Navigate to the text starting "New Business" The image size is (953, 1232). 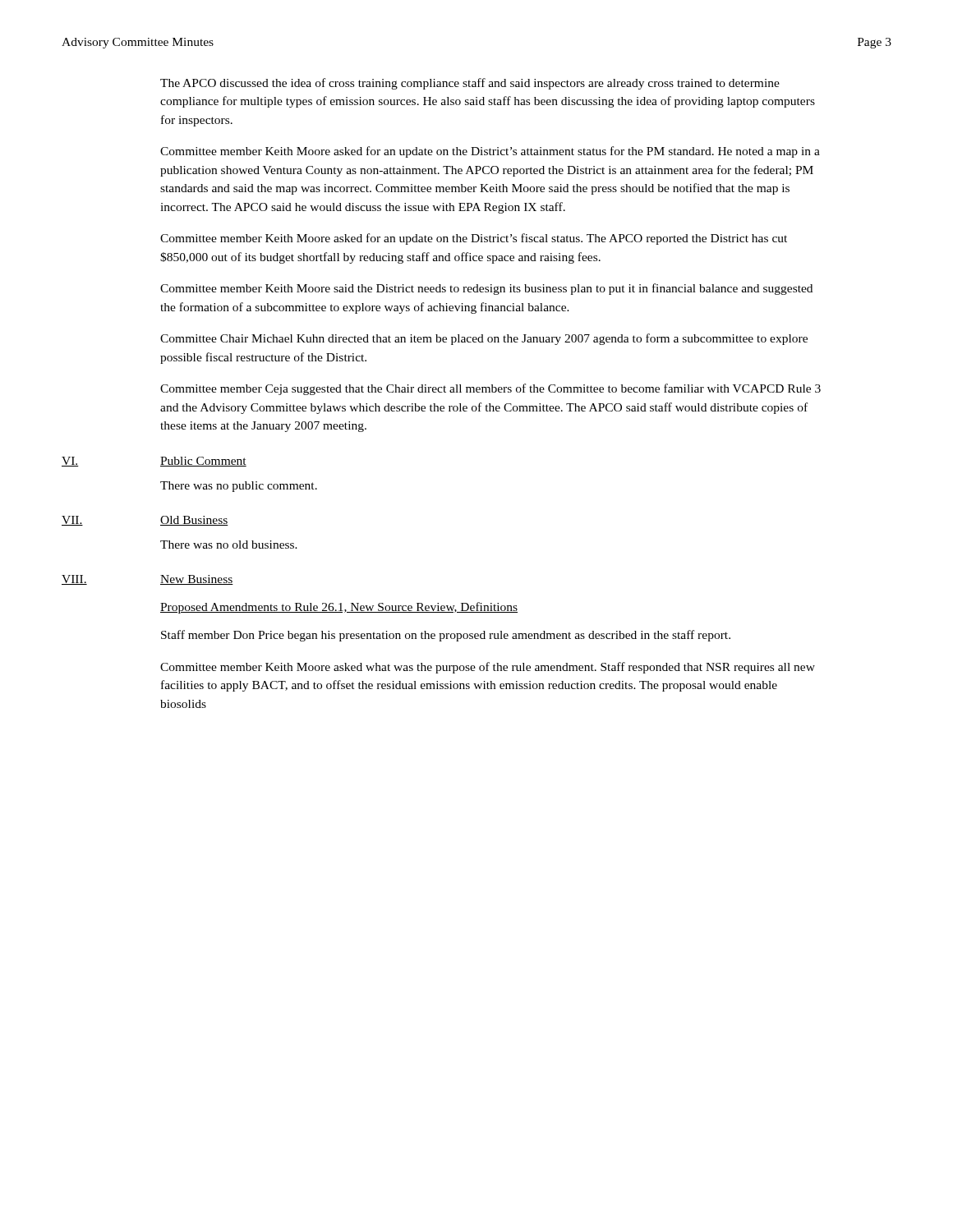[196, 579]
